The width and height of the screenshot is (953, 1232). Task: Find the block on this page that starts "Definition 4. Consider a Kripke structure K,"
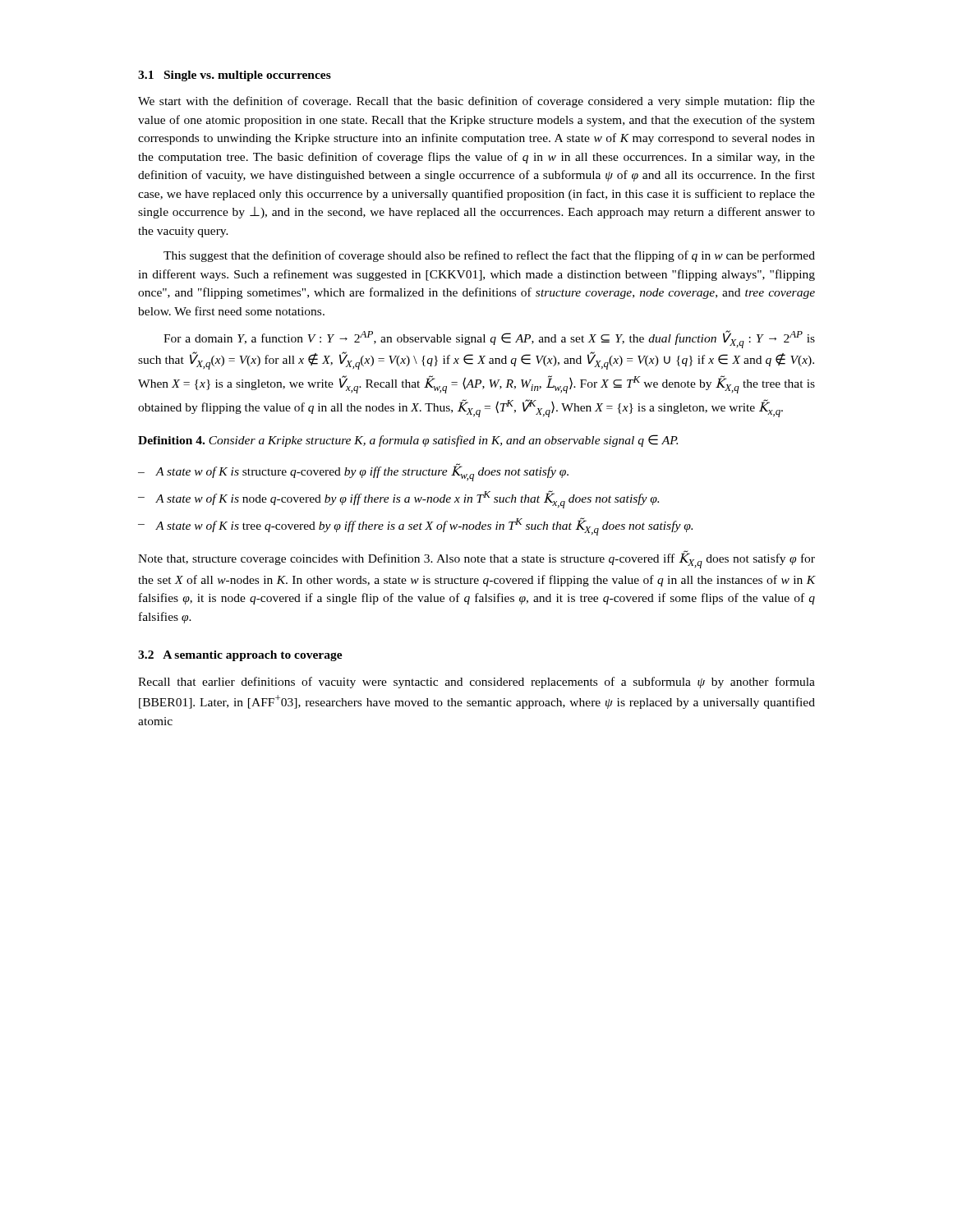[476, 440]
